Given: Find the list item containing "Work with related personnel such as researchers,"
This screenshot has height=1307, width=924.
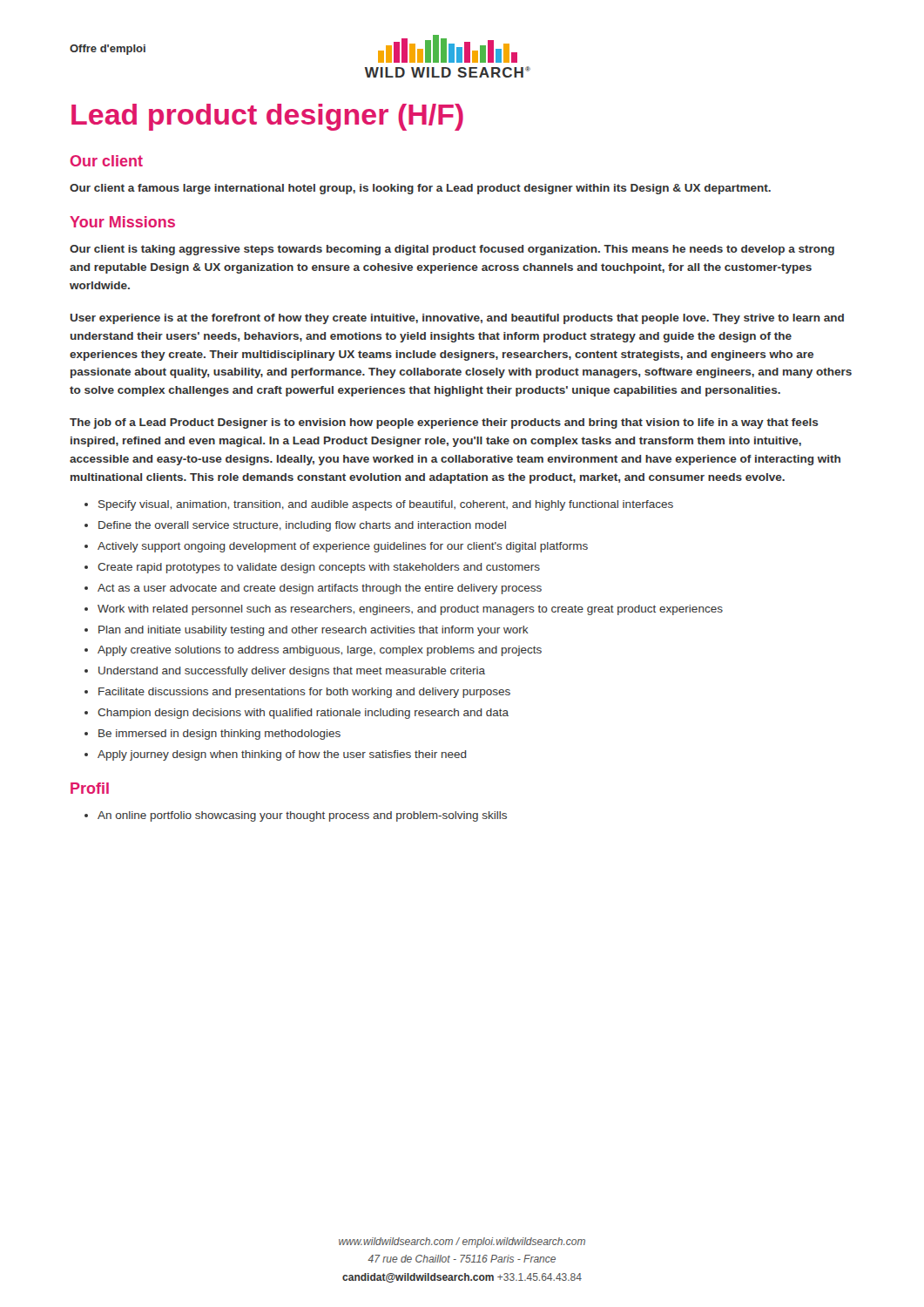Looking at the screenshot, I should click(410, 608).
